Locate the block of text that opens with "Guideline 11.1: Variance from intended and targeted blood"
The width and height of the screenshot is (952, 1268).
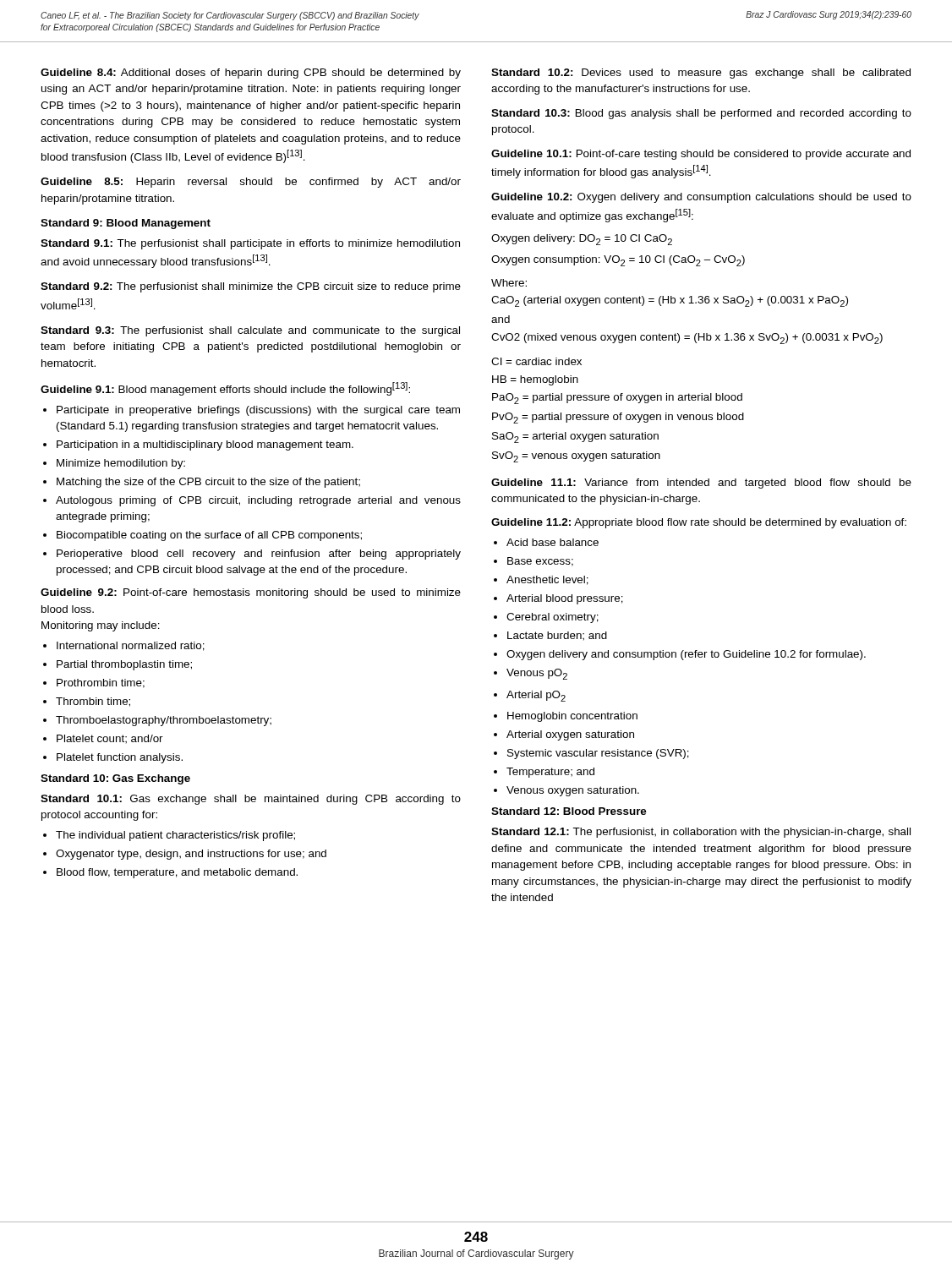point(701,490)
